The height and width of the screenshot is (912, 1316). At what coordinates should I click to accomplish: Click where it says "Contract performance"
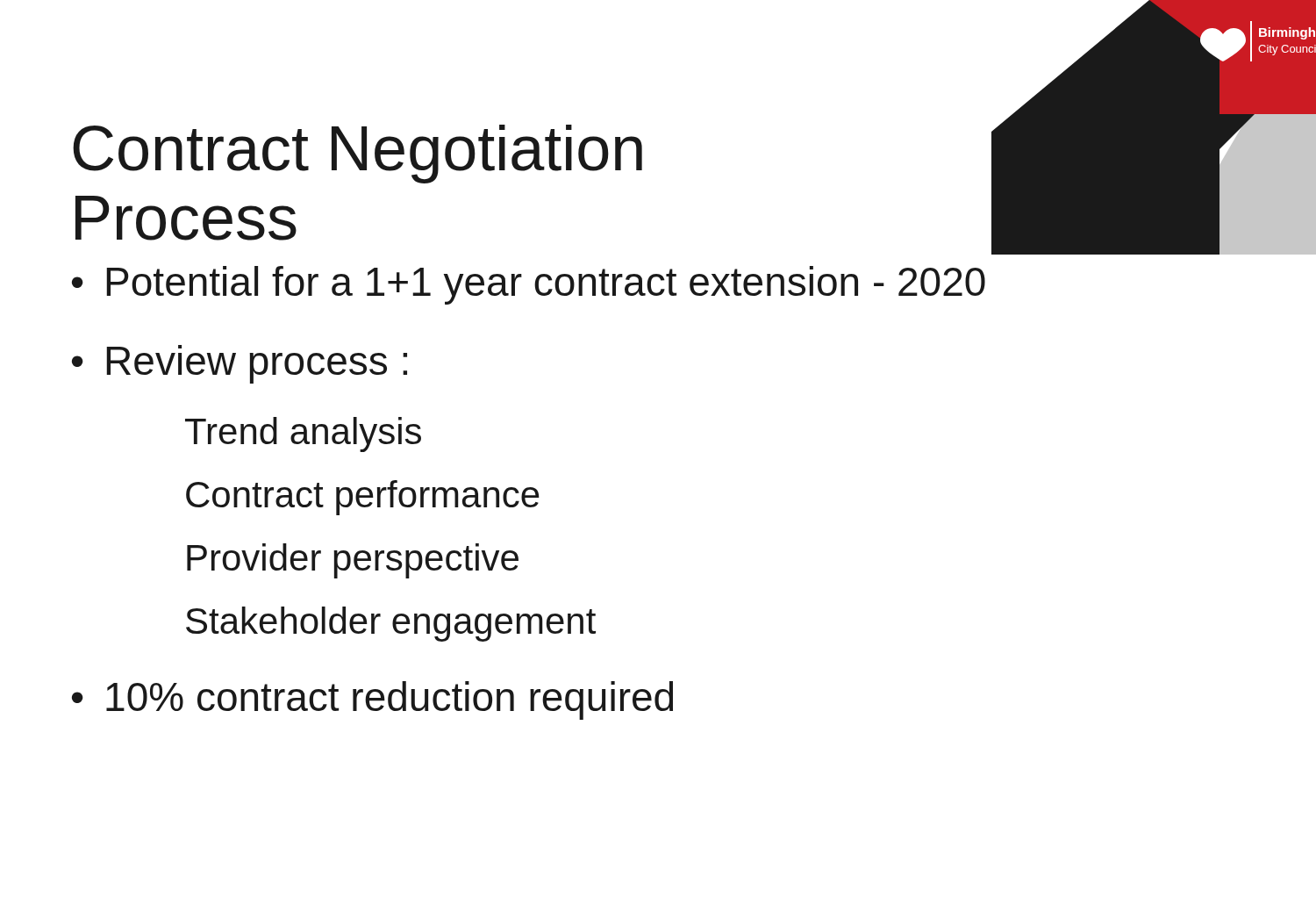tap(362, 495)
